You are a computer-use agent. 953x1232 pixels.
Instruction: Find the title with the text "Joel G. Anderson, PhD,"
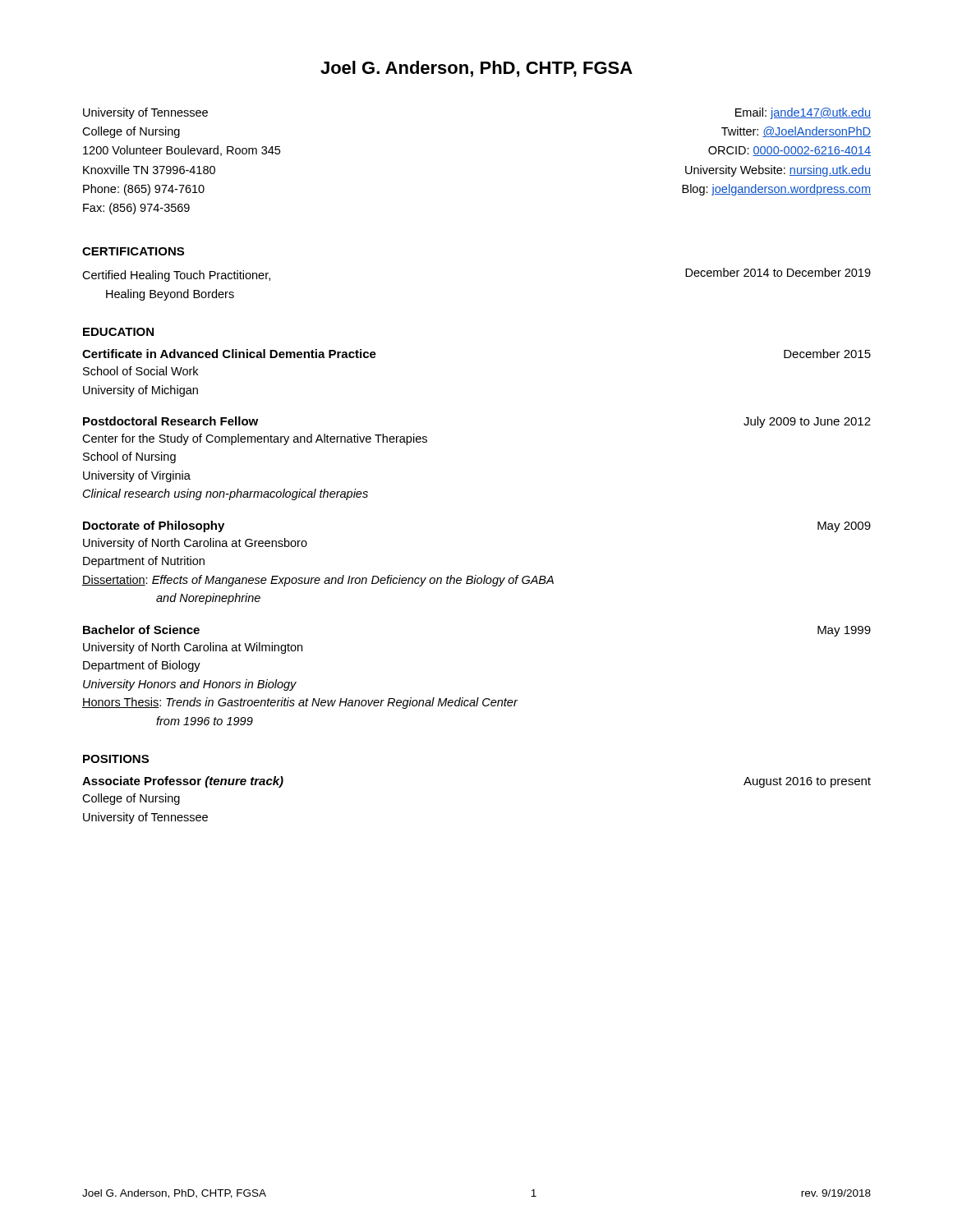[x=476, y=68]
